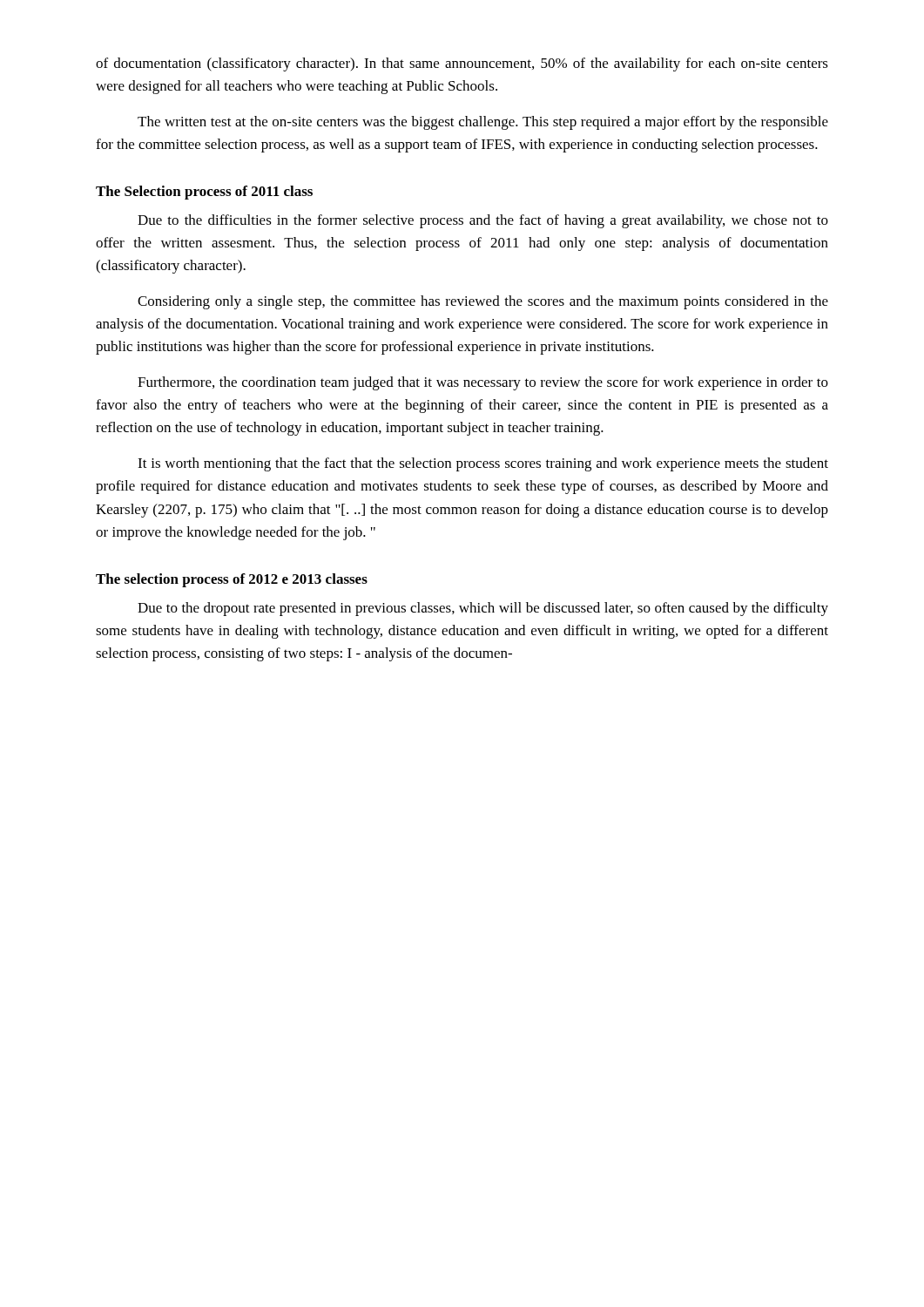
Task: Point to the text starting "Due to the dropout rate presented in previous"
Action: point(462,631)
